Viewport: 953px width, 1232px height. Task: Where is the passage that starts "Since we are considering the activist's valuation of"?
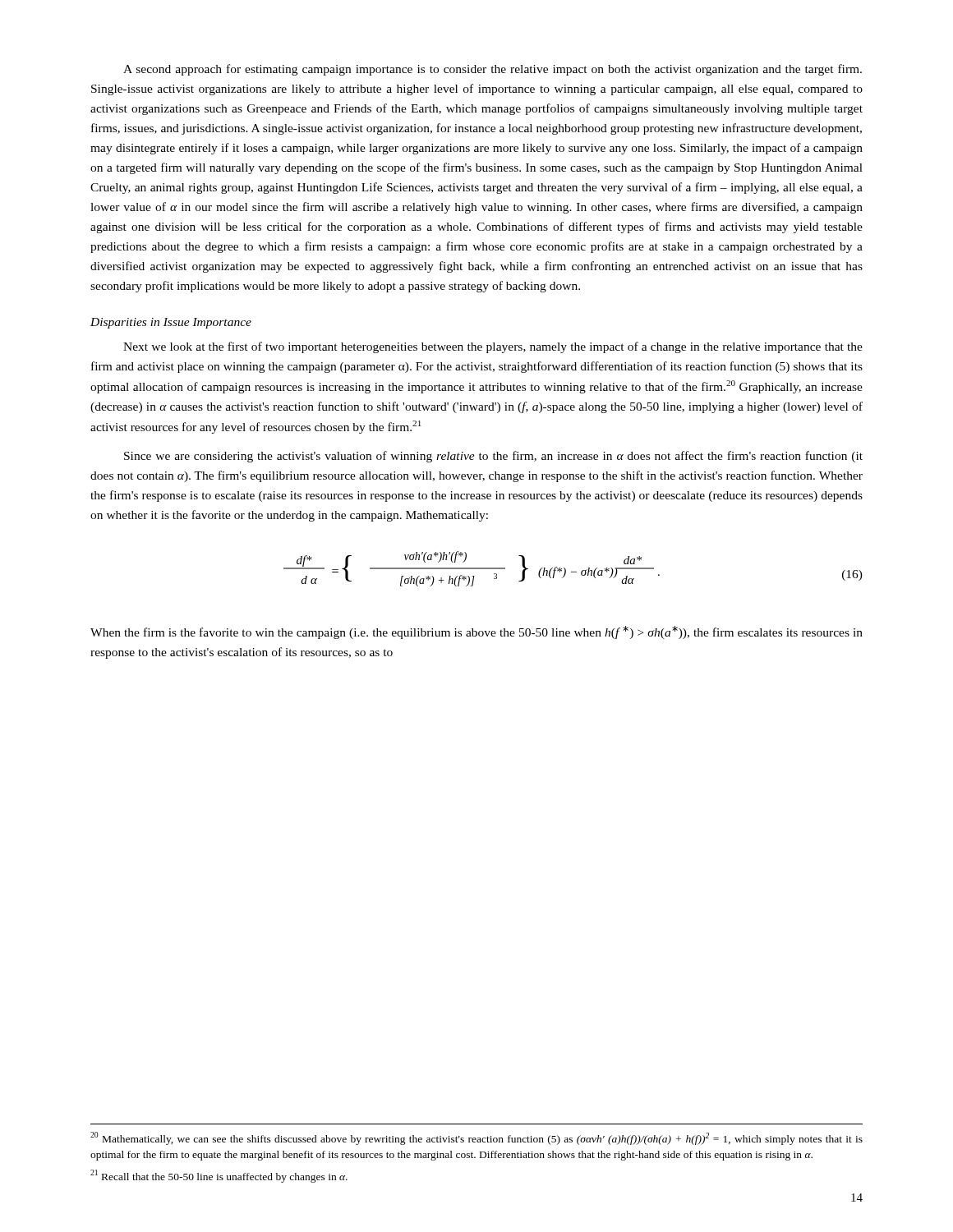point(476,485)
